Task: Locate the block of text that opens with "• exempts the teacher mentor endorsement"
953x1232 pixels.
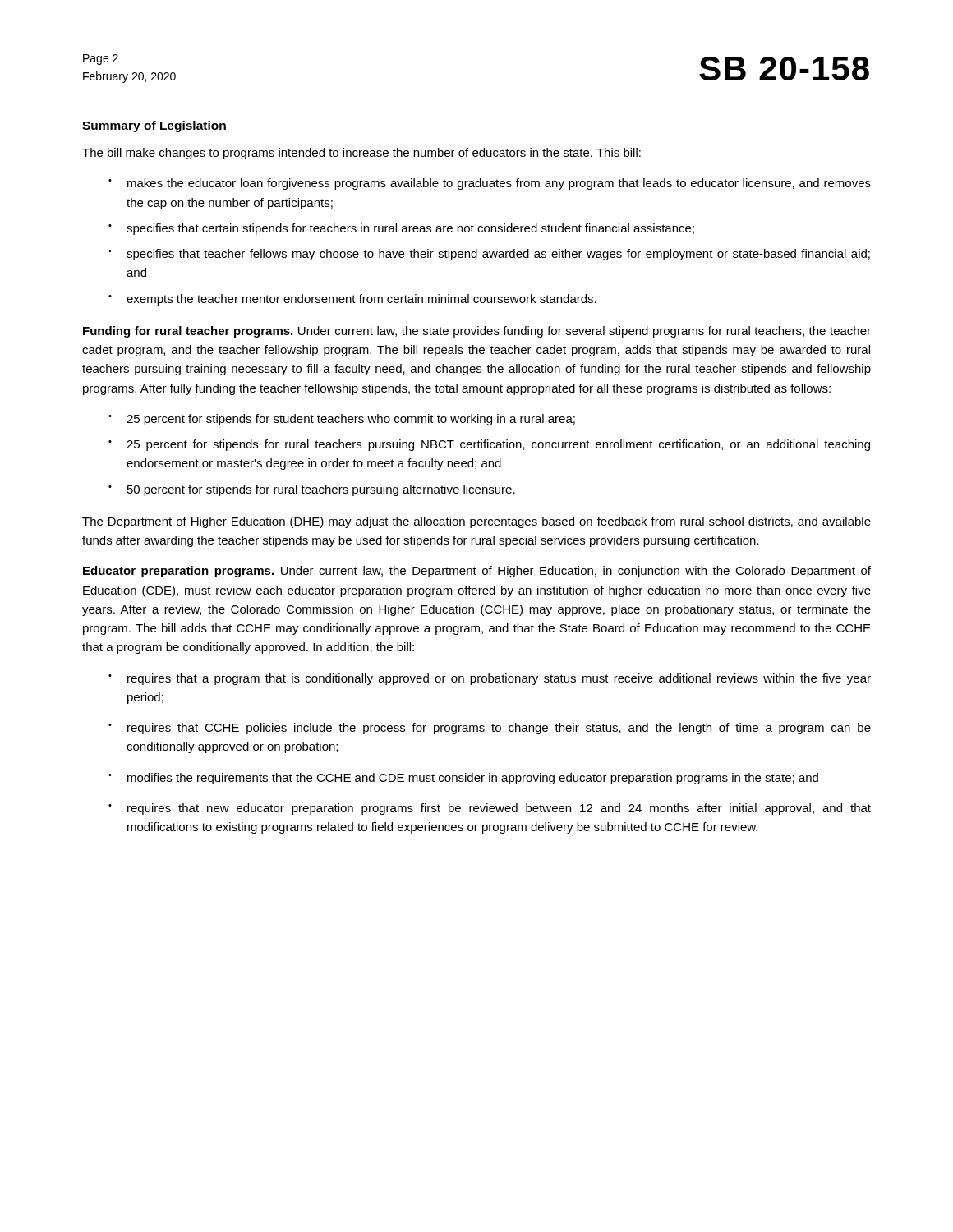Action: click(x=489, y=298)
